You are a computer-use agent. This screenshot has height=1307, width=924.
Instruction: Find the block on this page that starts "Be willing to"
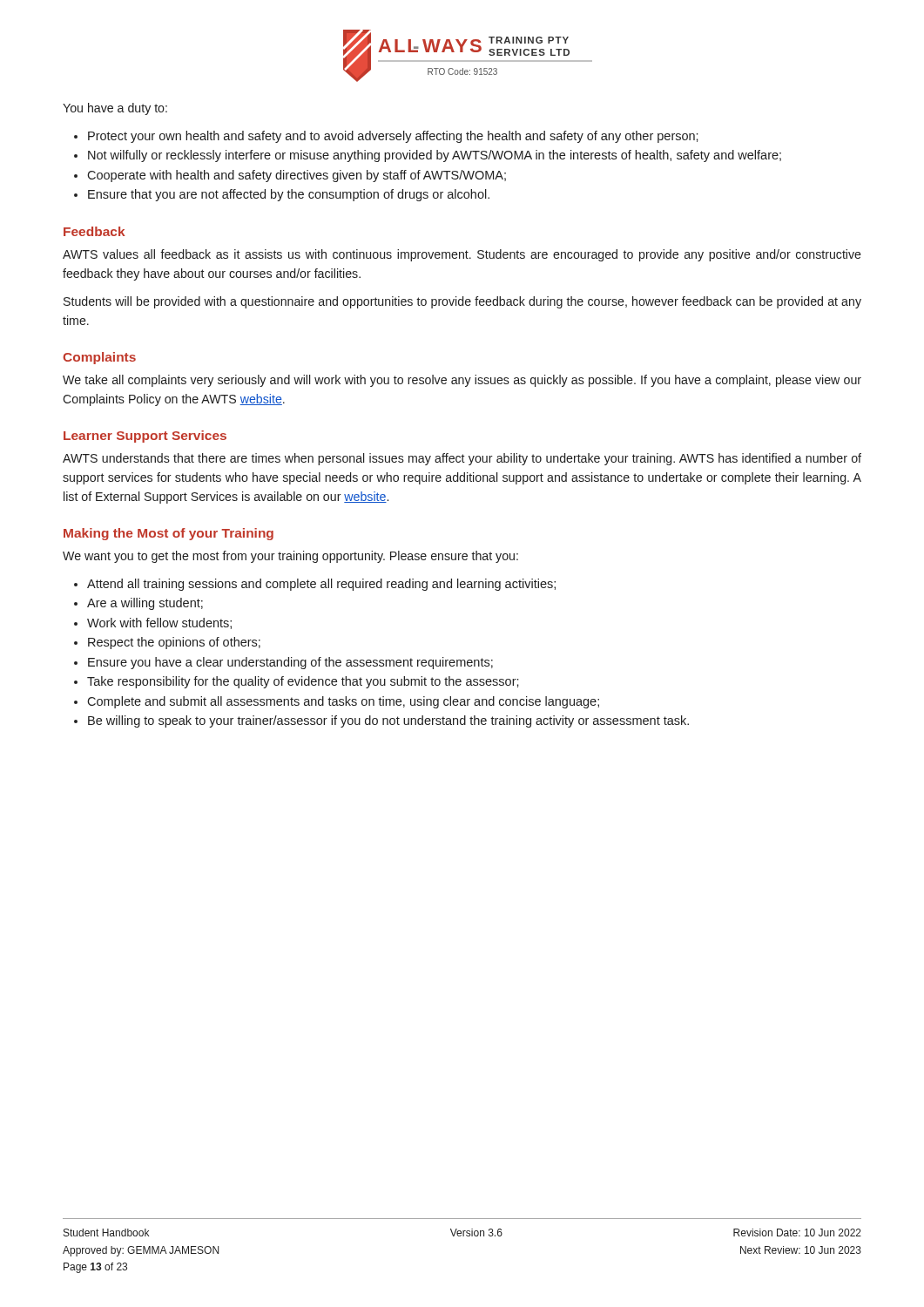pos(462,721)
